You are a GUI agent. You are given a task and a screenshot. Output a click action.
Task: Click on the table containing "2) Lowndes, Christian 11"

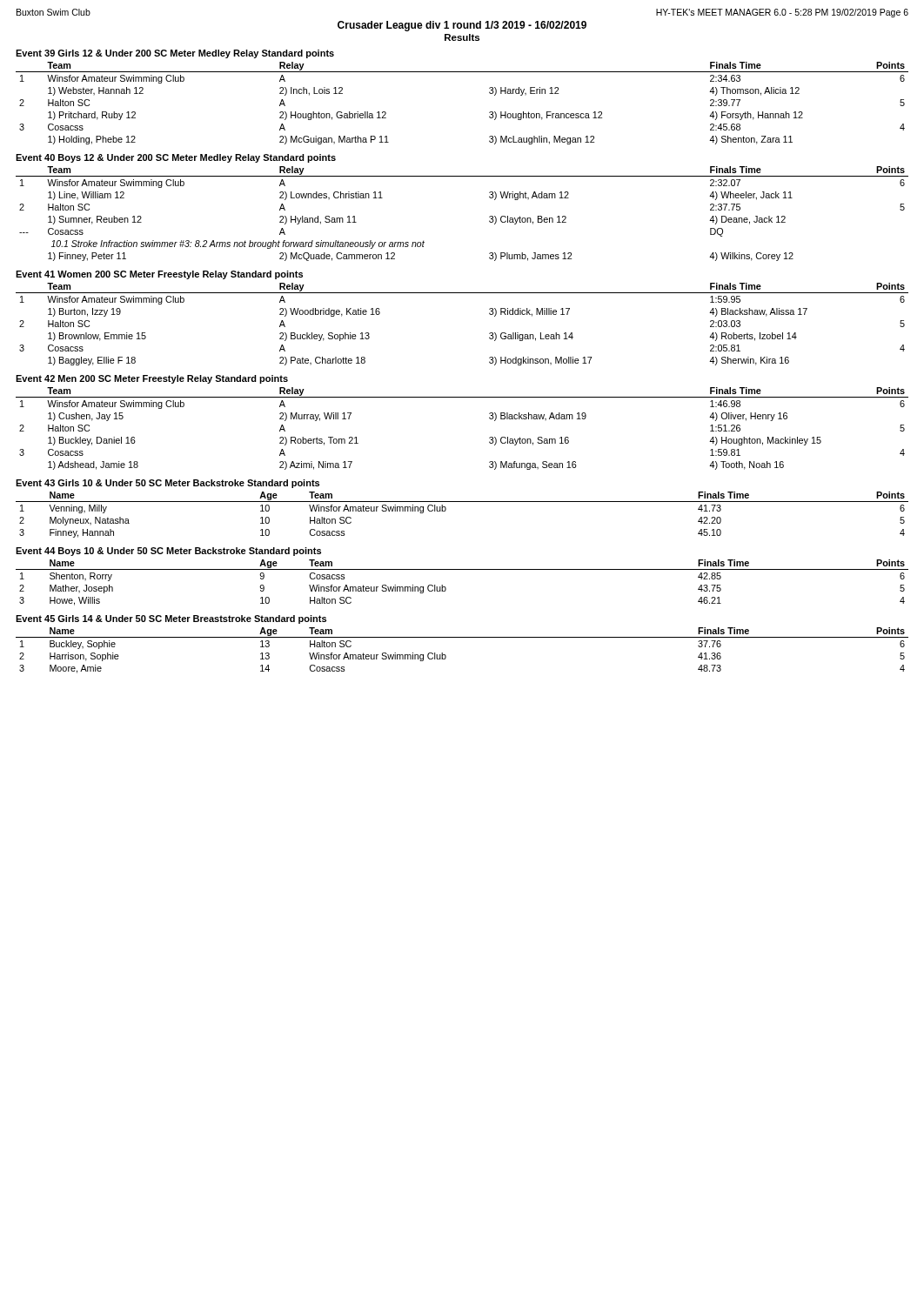(x=462, y=213)
